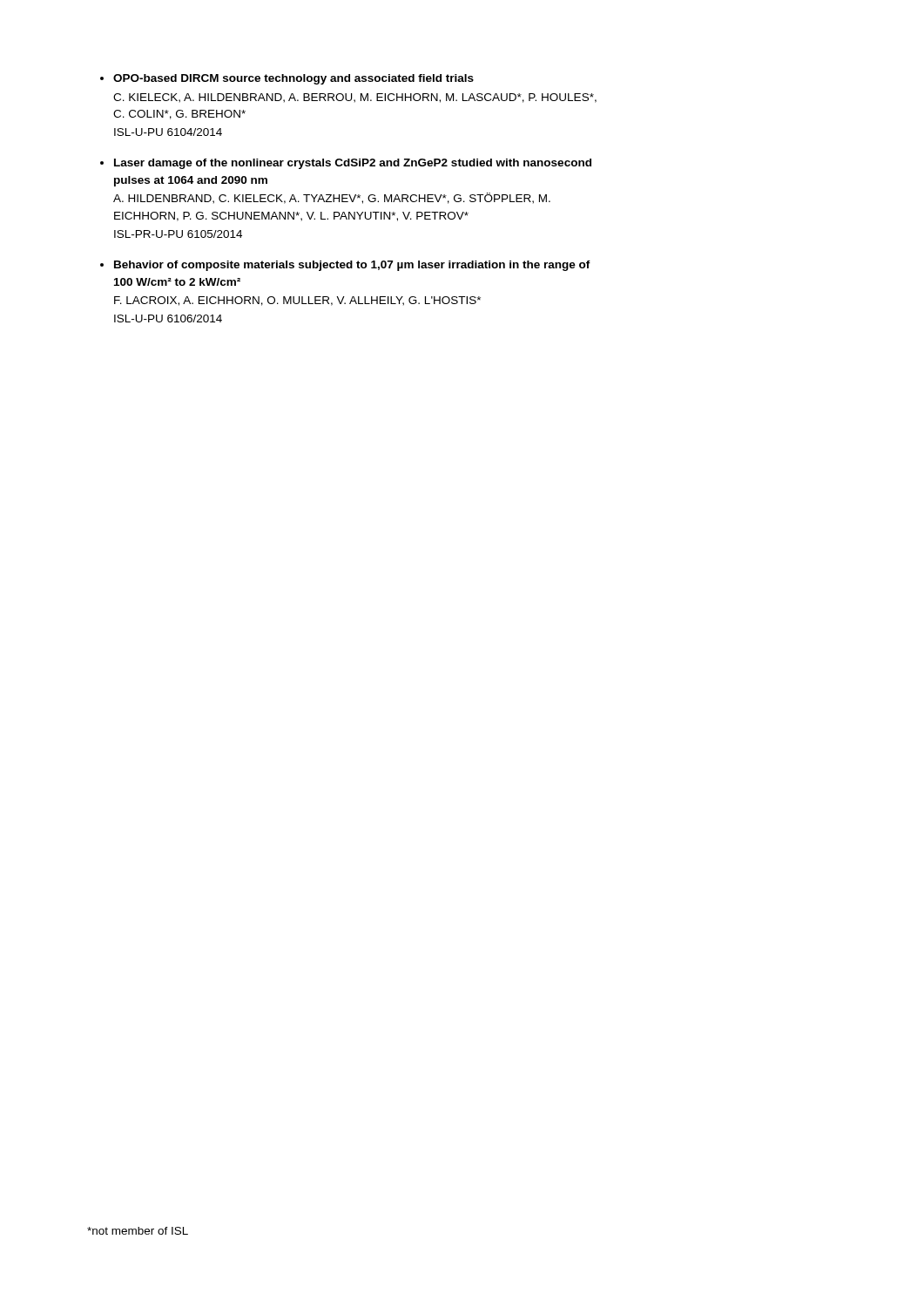924x1307 pixels.
Task: Select the list item containing "Laser damage of the nonlinear crystals CdSiP2 and"
Action: pyautogui.click(x=475, y=199)
